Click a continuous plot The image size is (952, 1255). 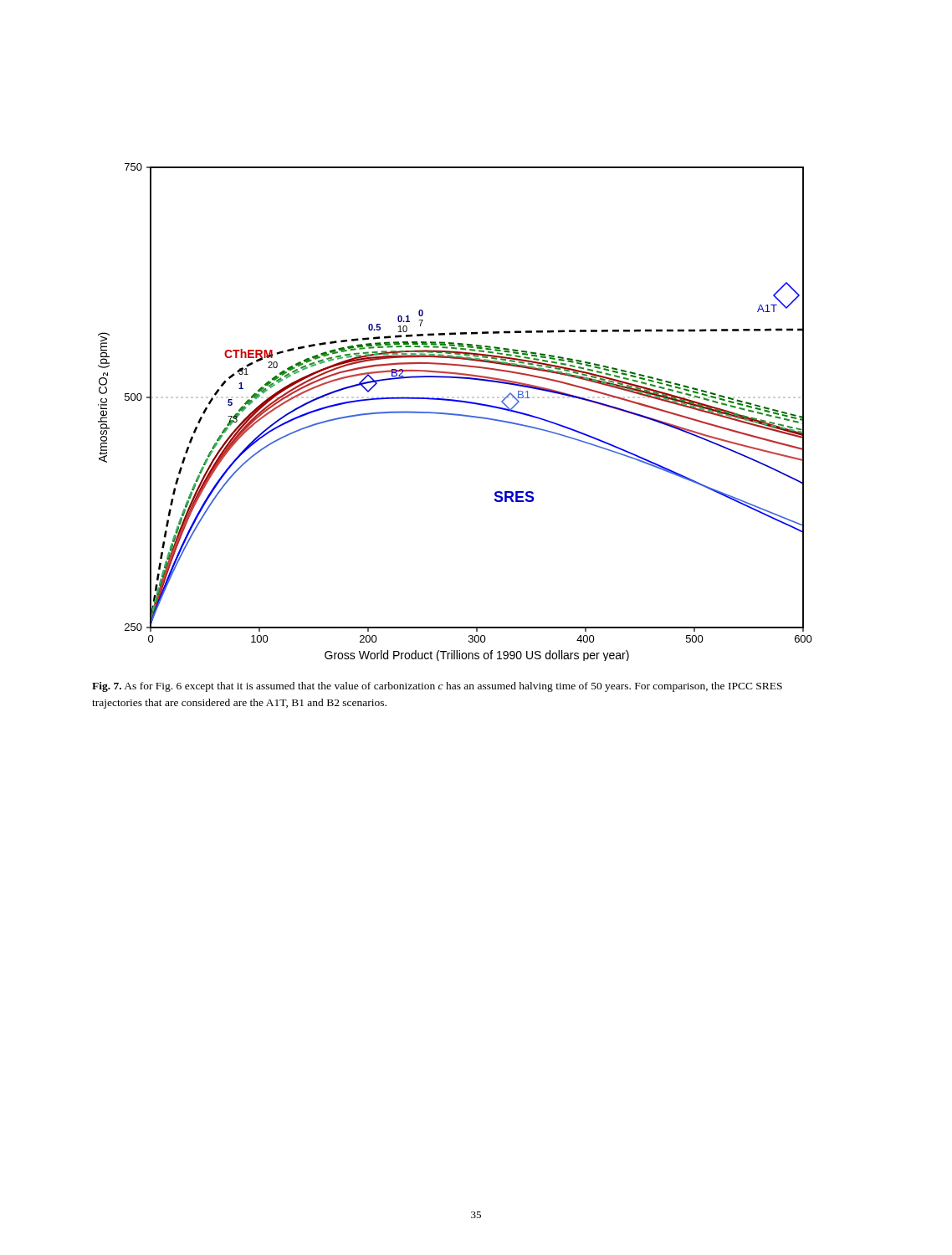click(x=456, y=407)
